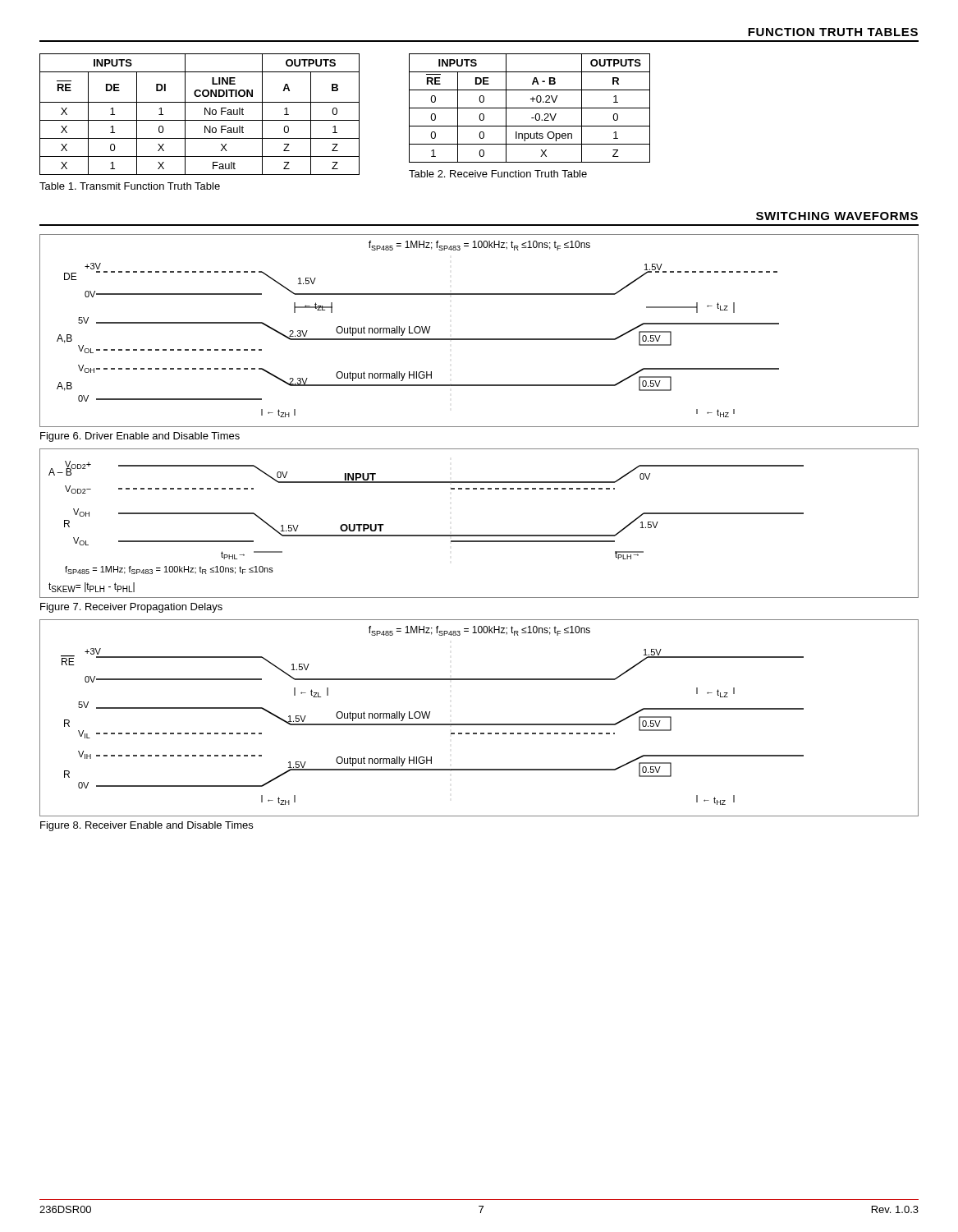
Task: Find the table that mentions "Inputs Open"
Action: (x=529, y=108)
